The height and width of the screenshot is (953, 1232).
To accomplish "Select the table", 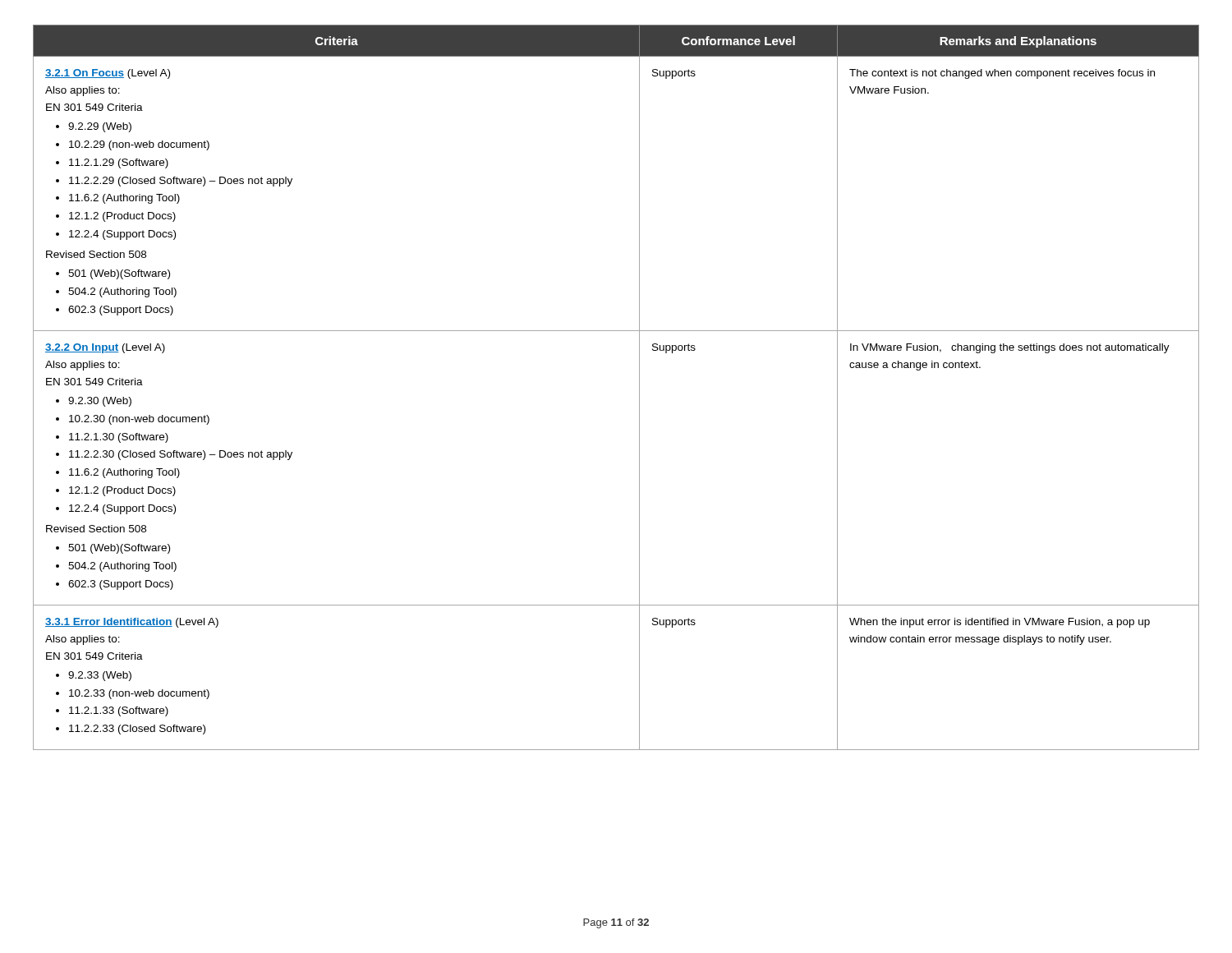I will (616, 463).
